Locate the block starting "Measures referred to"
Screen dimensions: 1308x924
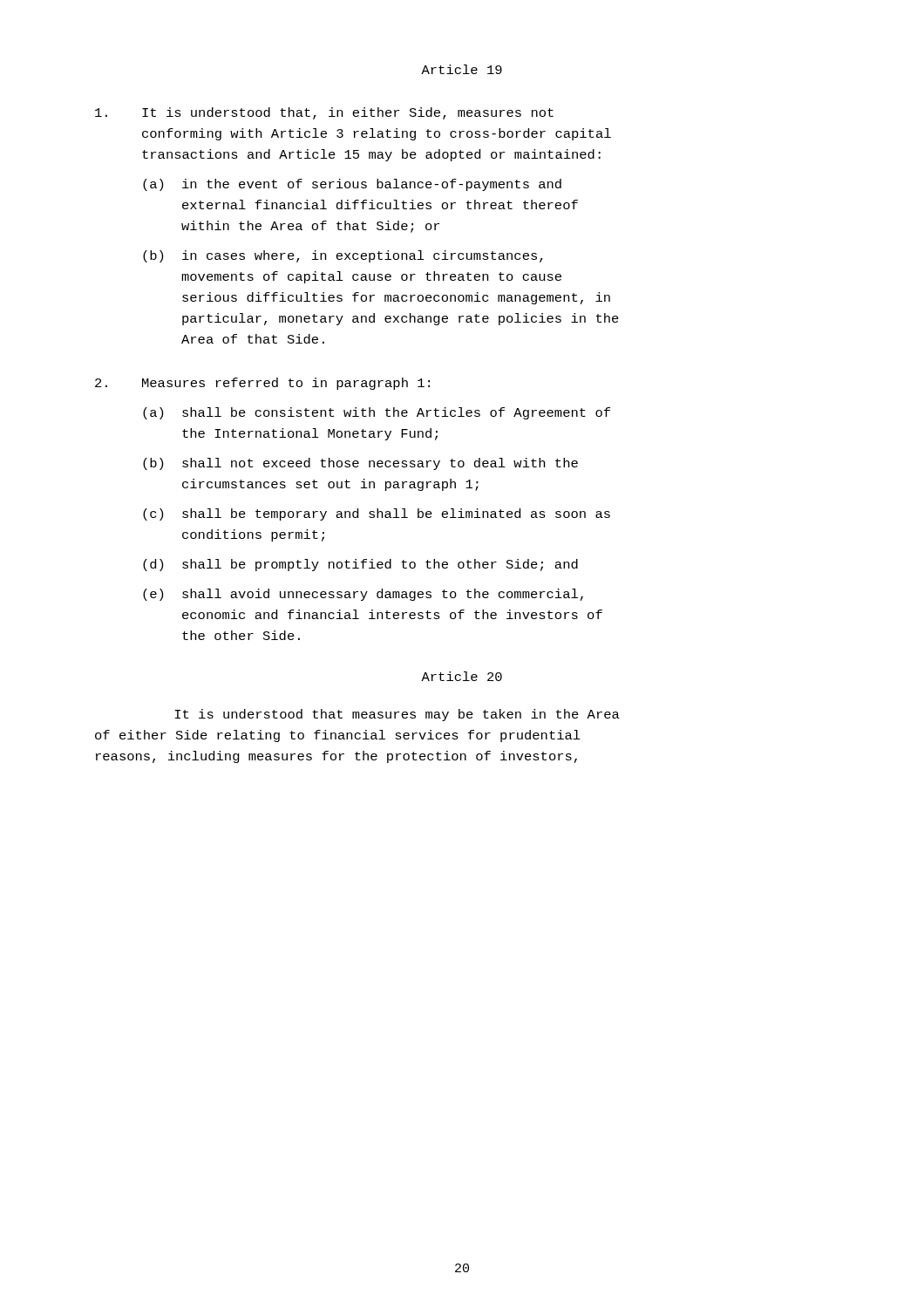click(262, 384)
